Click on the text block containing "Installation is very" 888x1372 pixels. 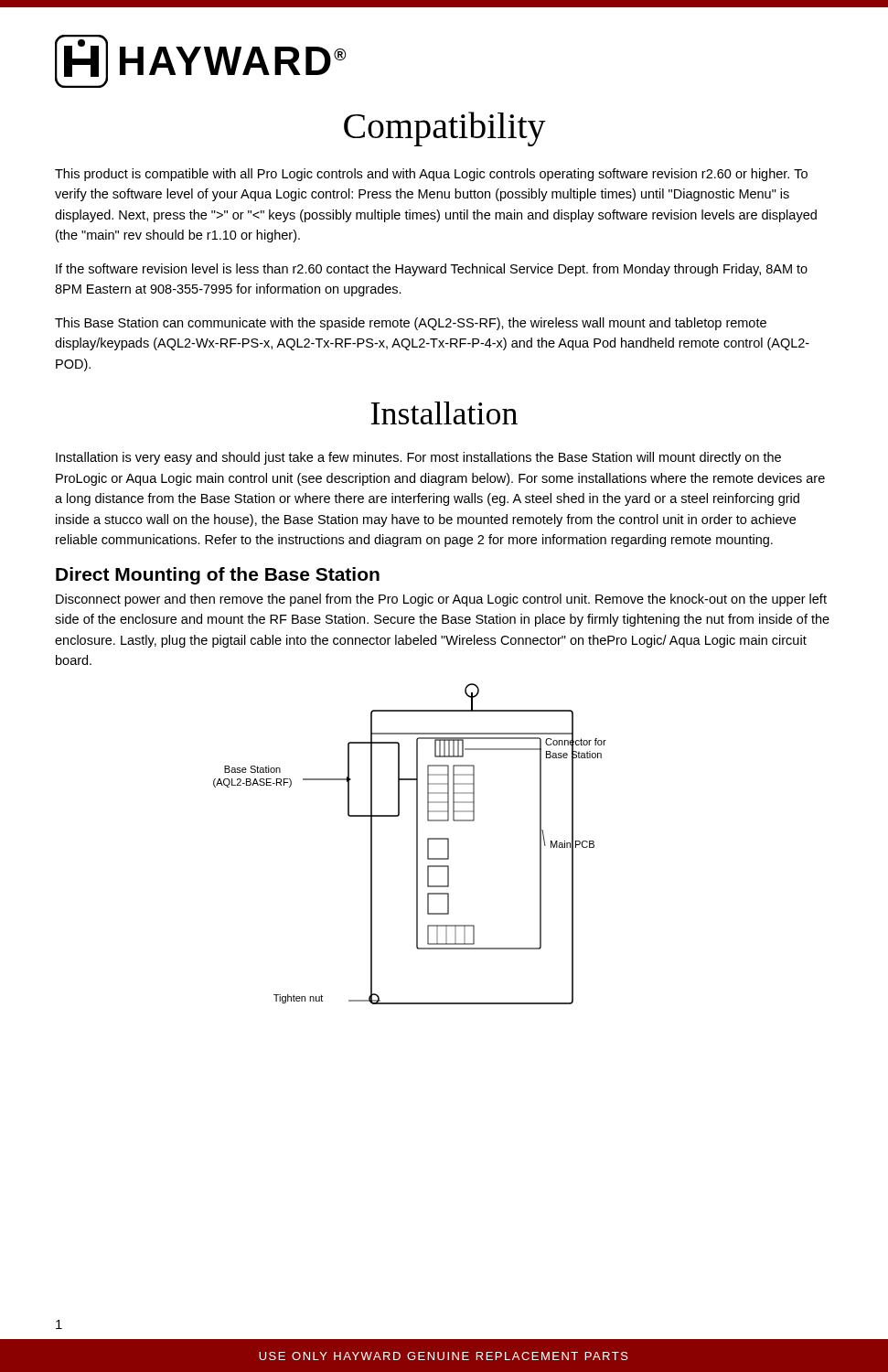point(440,499)
